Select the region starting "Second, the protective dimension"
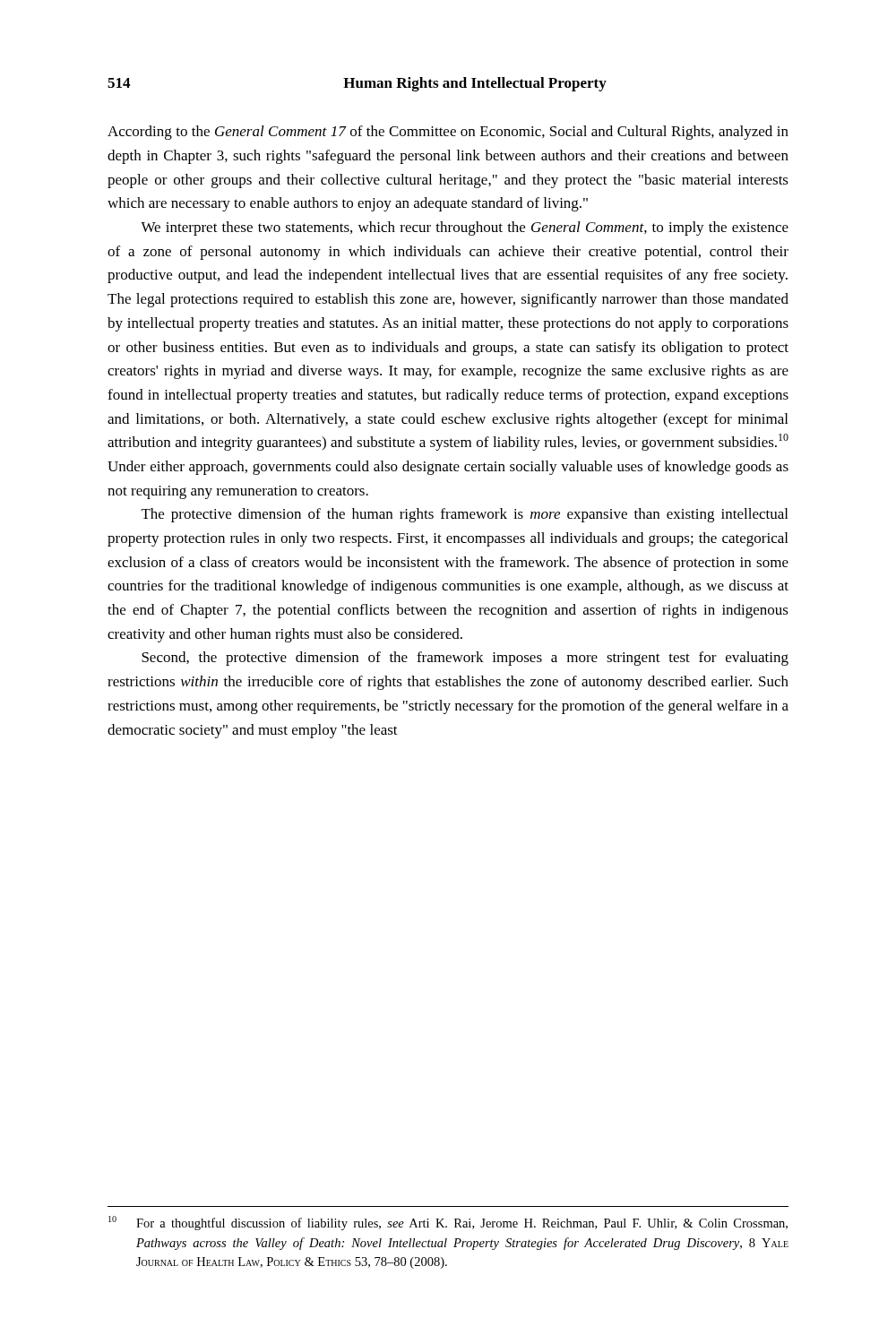The image size is (896, 1344). tap(448, 694)
